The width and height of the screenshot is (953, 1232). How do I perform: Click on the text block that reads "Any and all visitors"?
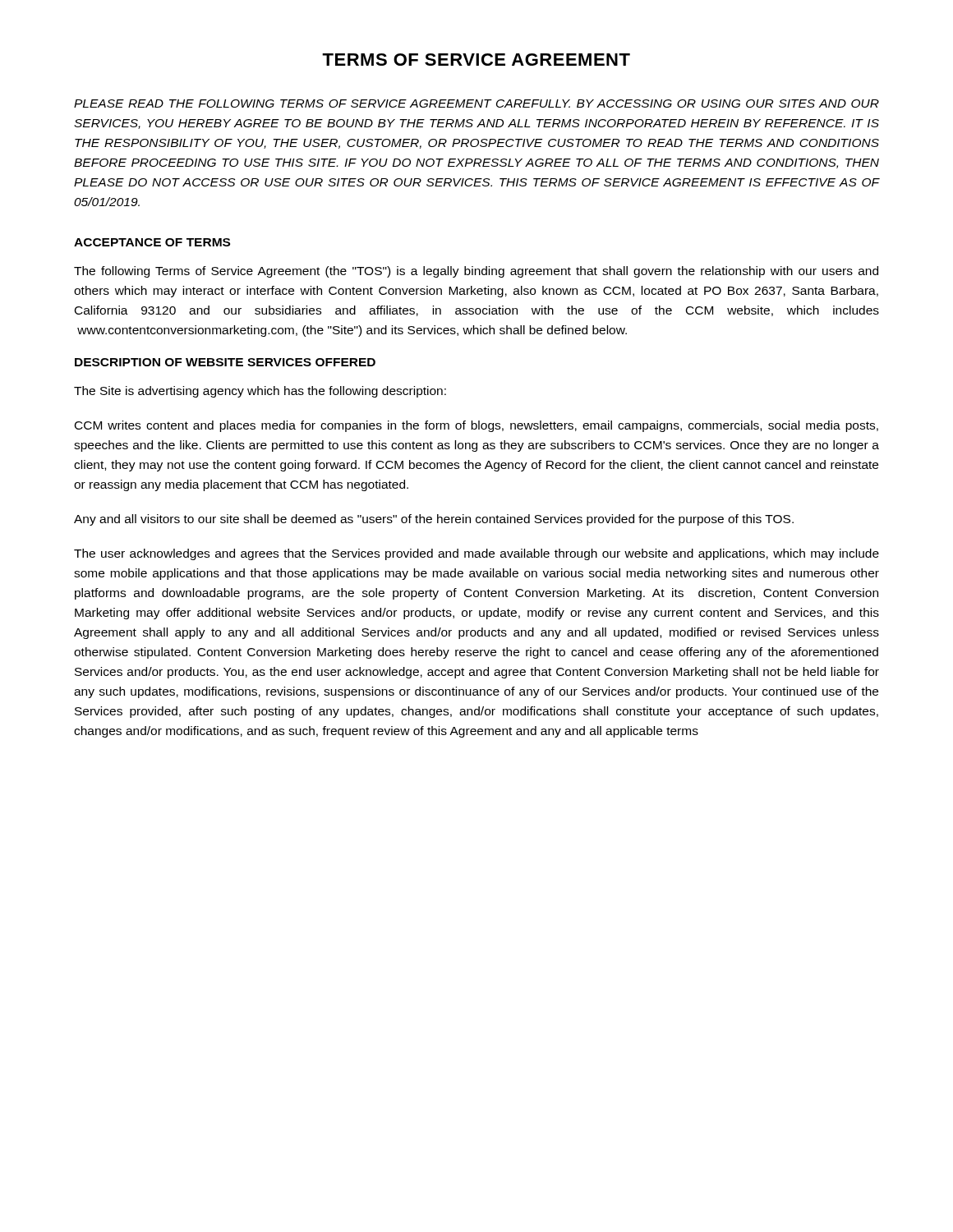click(x=434, y=519)
